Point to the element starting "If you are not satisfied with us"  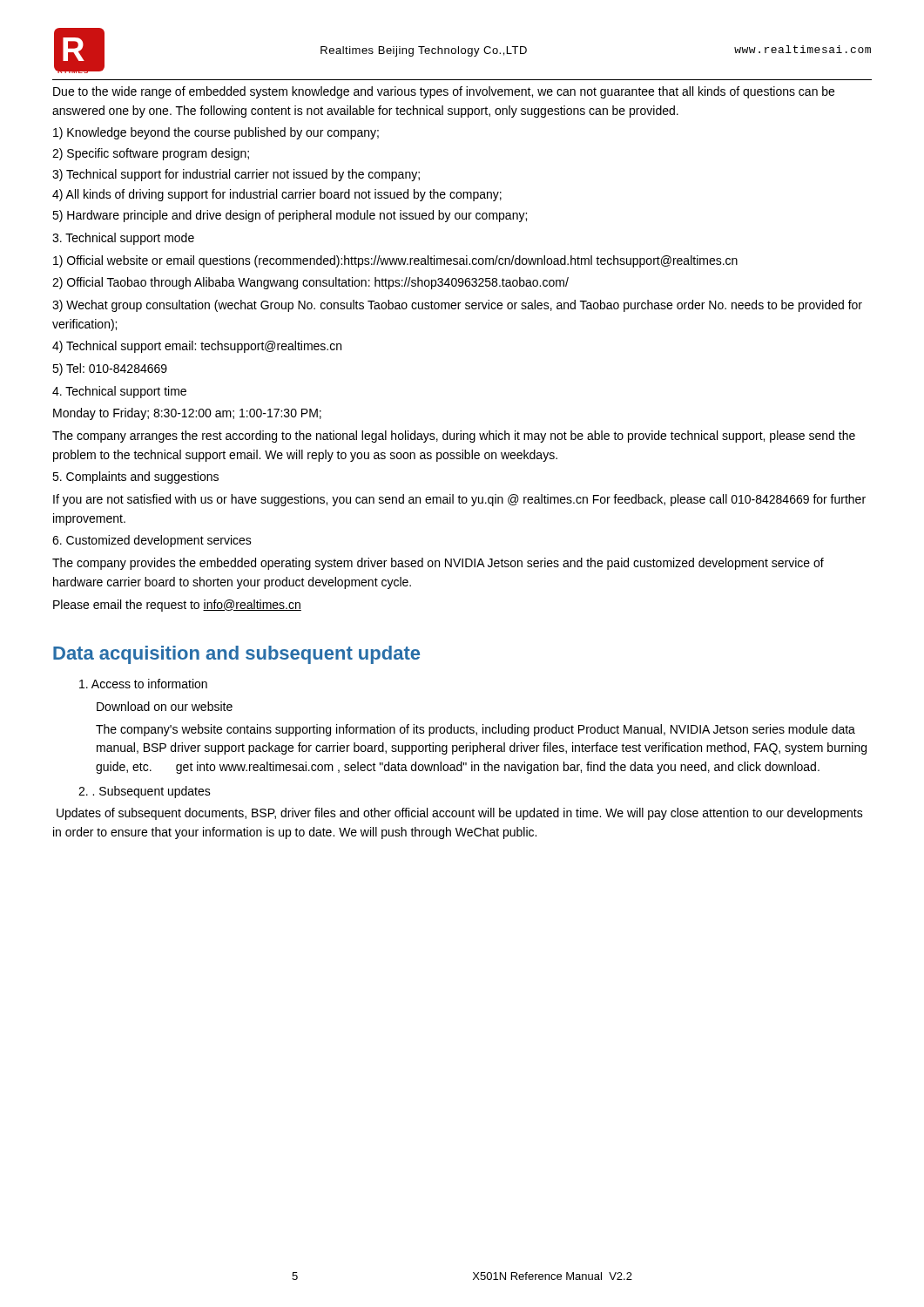[x=459, y=509]
